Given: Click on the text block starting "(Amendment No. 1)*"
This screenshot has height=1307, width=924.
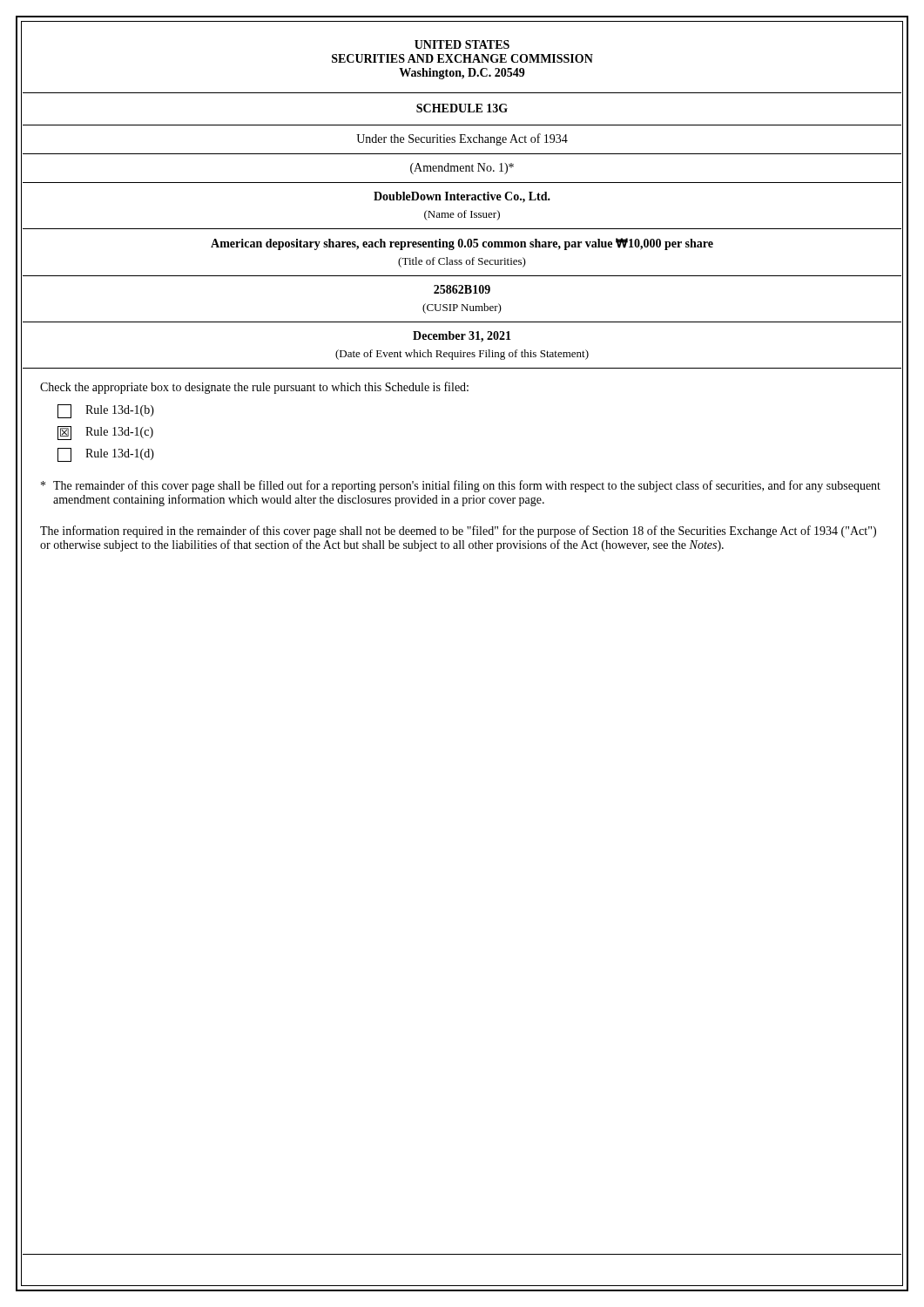Looking at the screenshot, I should tap(462, 168).
